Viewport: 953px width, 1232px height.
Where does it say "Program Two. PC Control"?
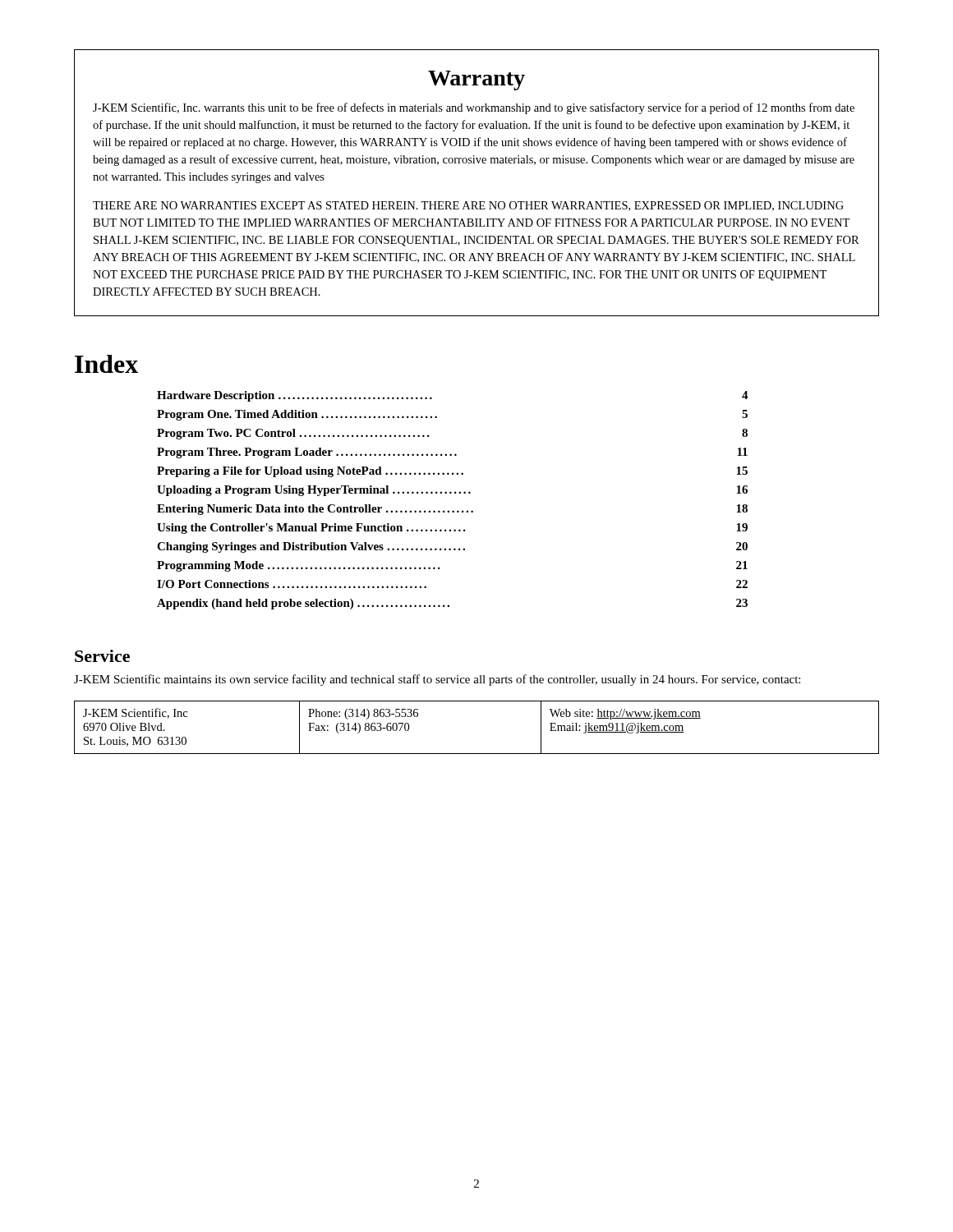227,434
